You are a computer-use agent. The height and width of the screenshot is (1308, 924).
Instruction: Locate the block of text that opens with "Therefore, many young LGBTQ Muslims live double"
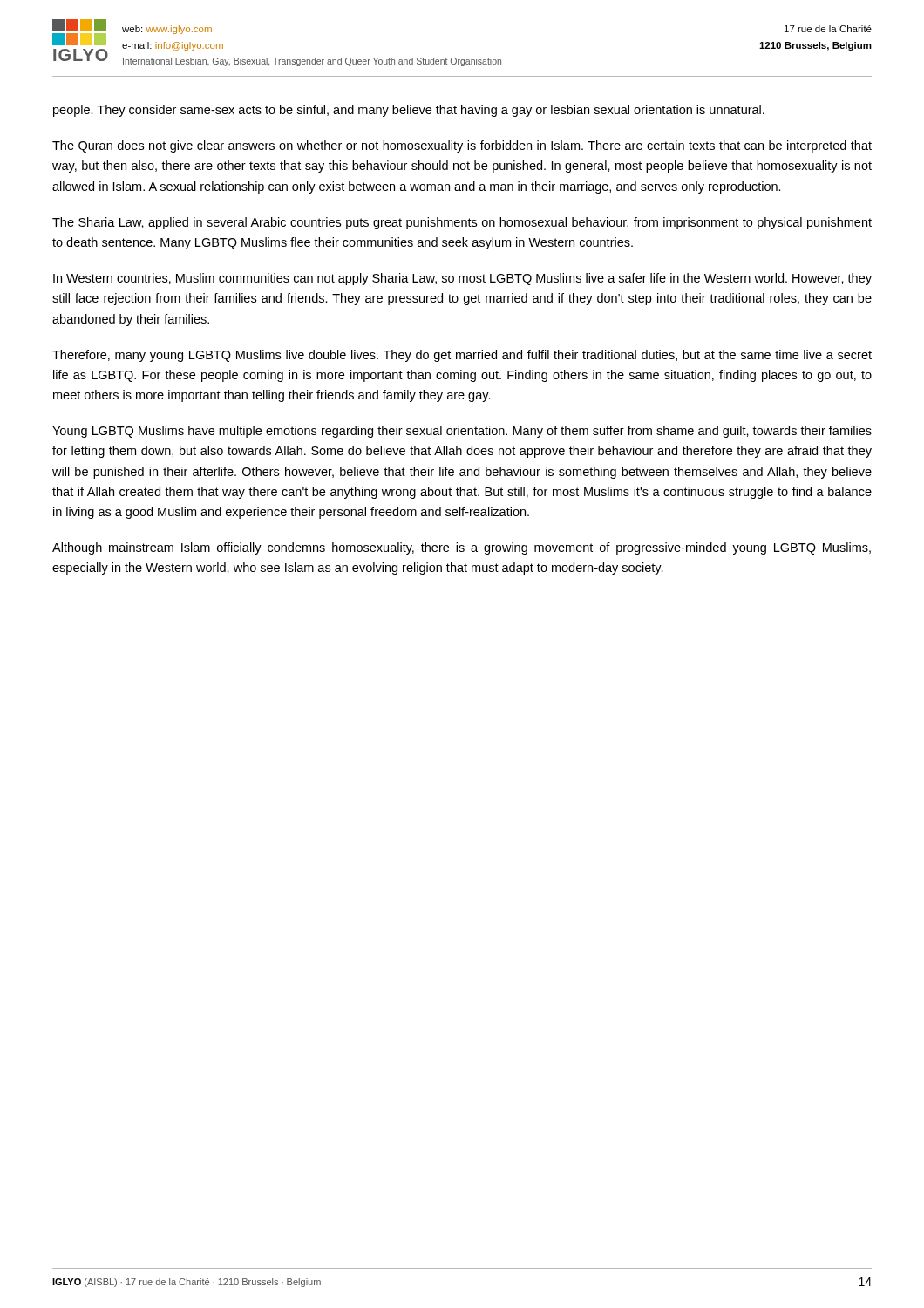(462, 375)
